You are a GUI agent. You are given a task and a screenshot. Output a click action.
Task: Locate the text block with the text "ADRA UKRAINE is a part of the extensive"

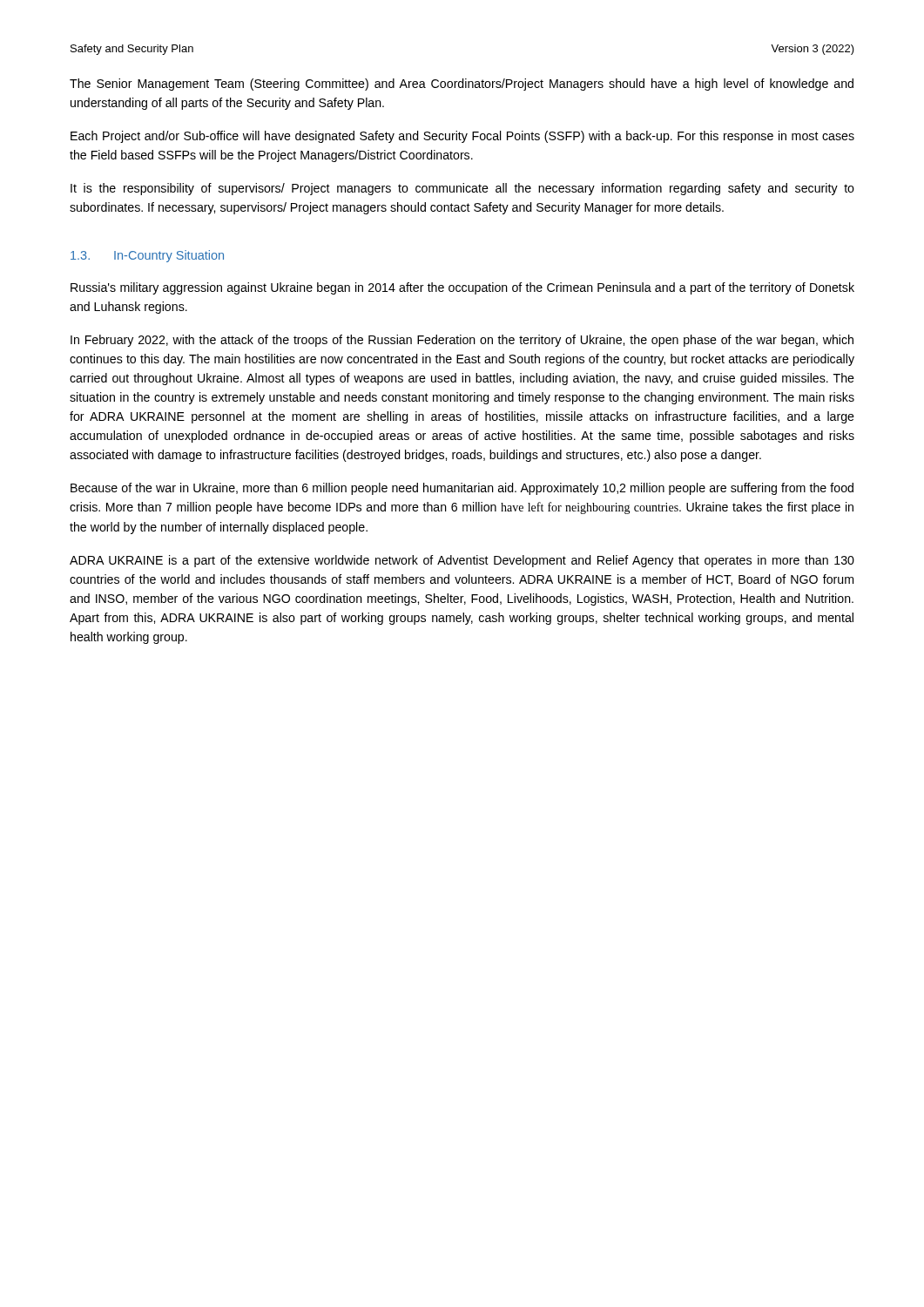pyautogui.click(x=462, y=598)
